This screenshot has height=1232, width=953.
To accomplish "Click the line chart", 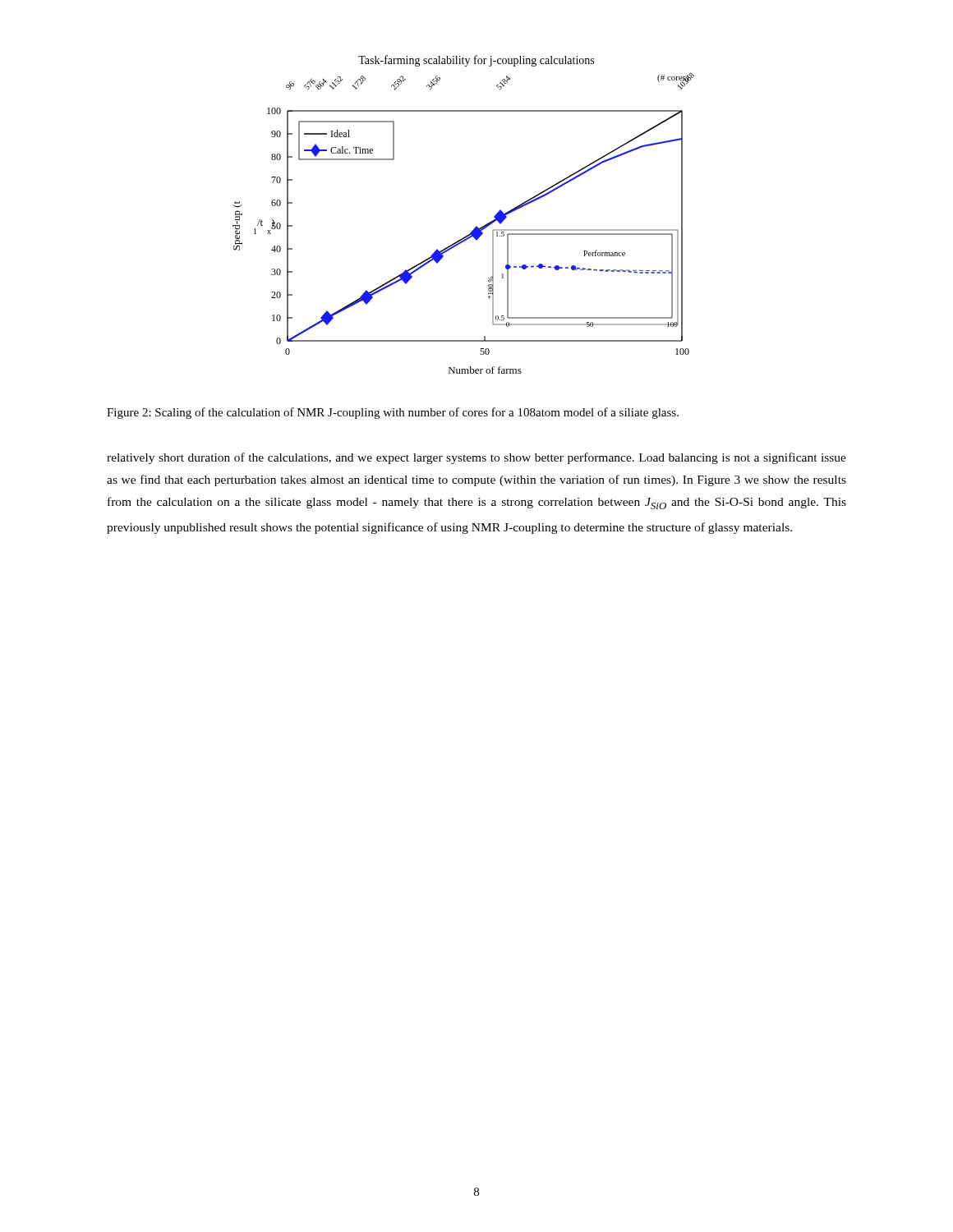I will [476, 222].
